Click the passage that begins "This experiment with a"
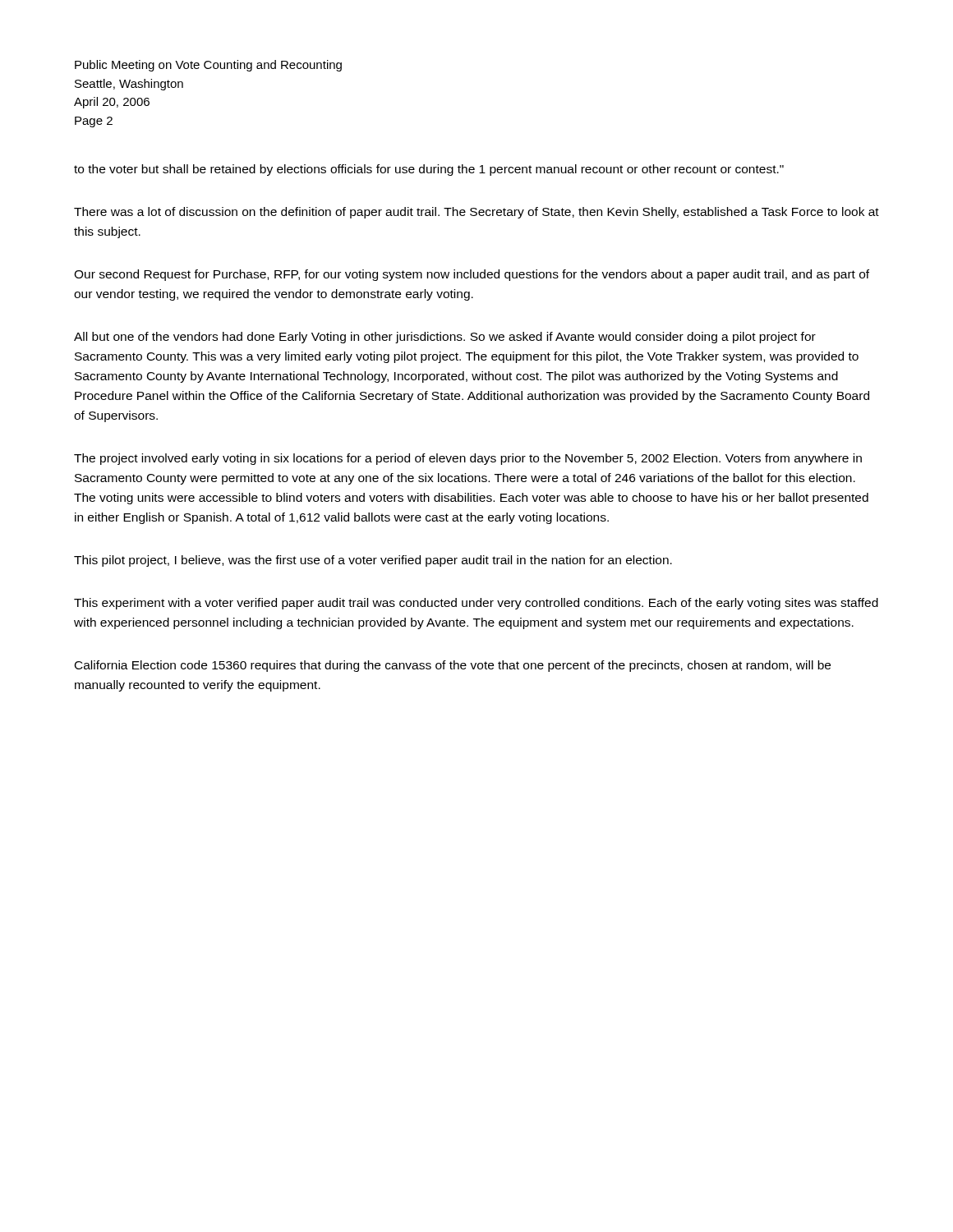The image size is (953, 1232). [x=476, y=612]
